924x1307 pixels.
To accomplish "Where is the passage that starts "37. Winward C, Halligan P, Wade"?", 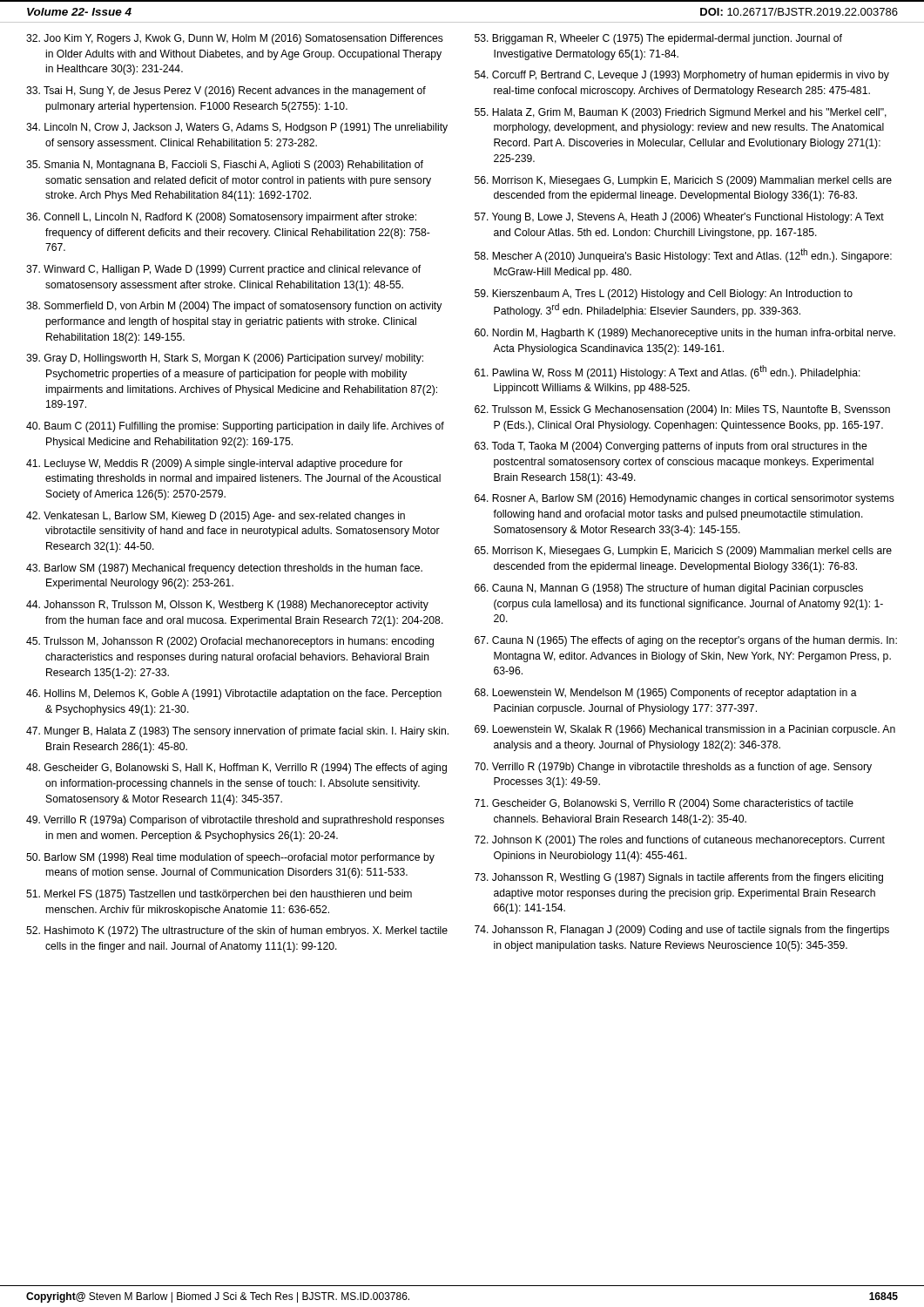I will [x=223, y=277].
